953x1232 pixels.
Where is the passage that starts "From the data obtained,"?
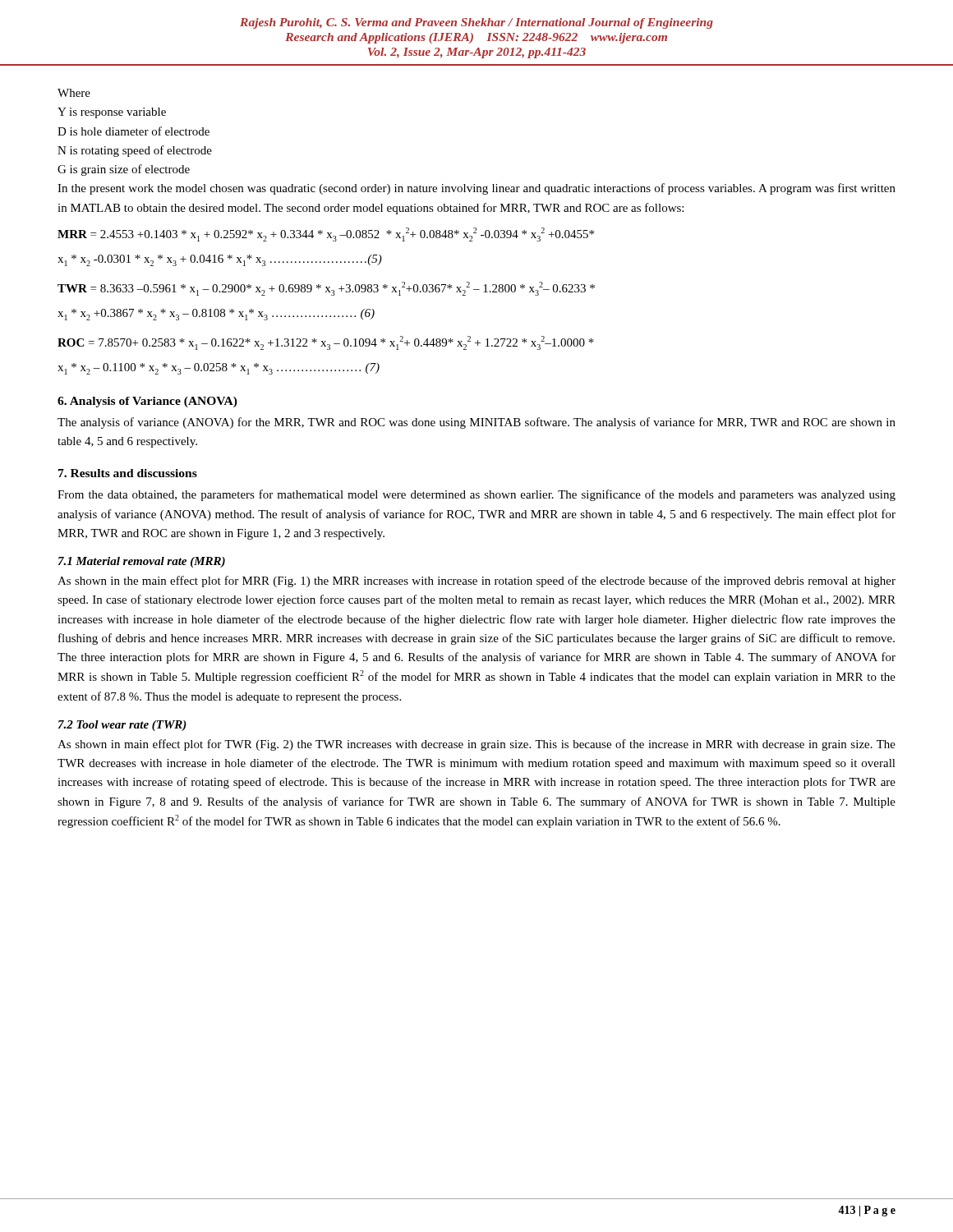click(x=476, y=514)
